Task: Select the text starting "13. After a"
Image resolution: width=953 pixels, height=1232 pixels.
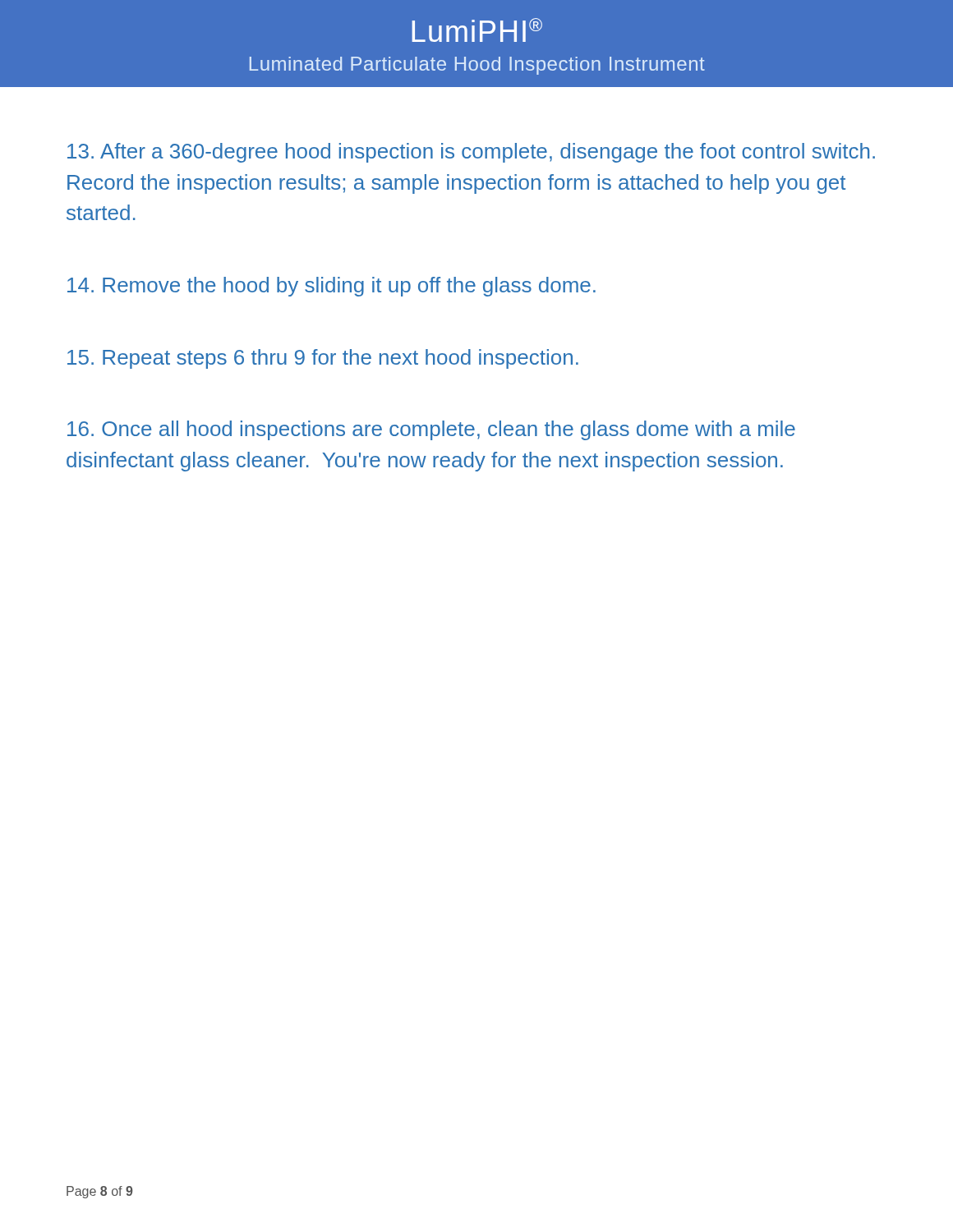Action: 471,182
